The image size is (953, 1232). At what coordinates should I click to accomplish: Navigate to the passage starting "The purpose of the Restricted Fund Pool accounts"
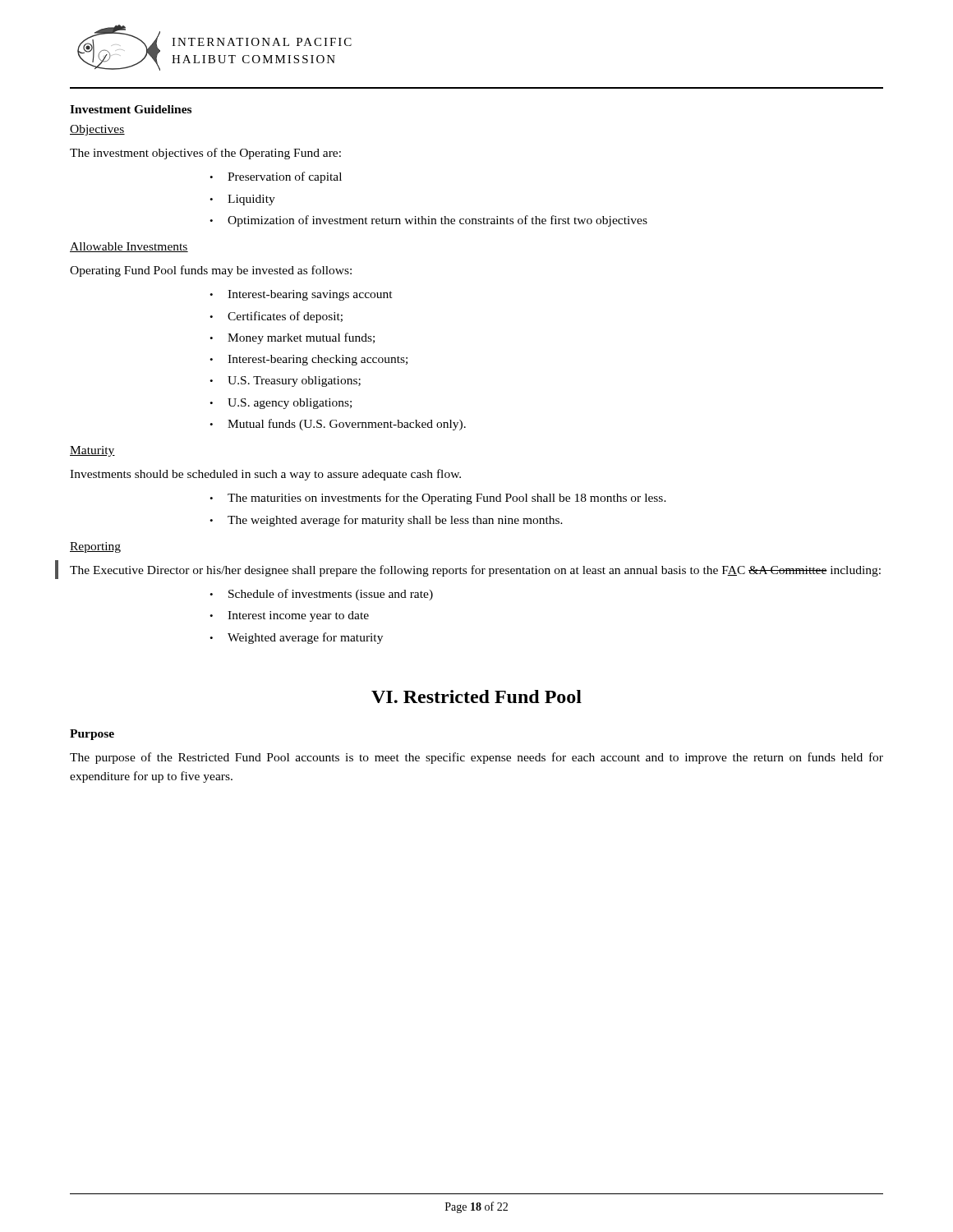tap(476, 766)
